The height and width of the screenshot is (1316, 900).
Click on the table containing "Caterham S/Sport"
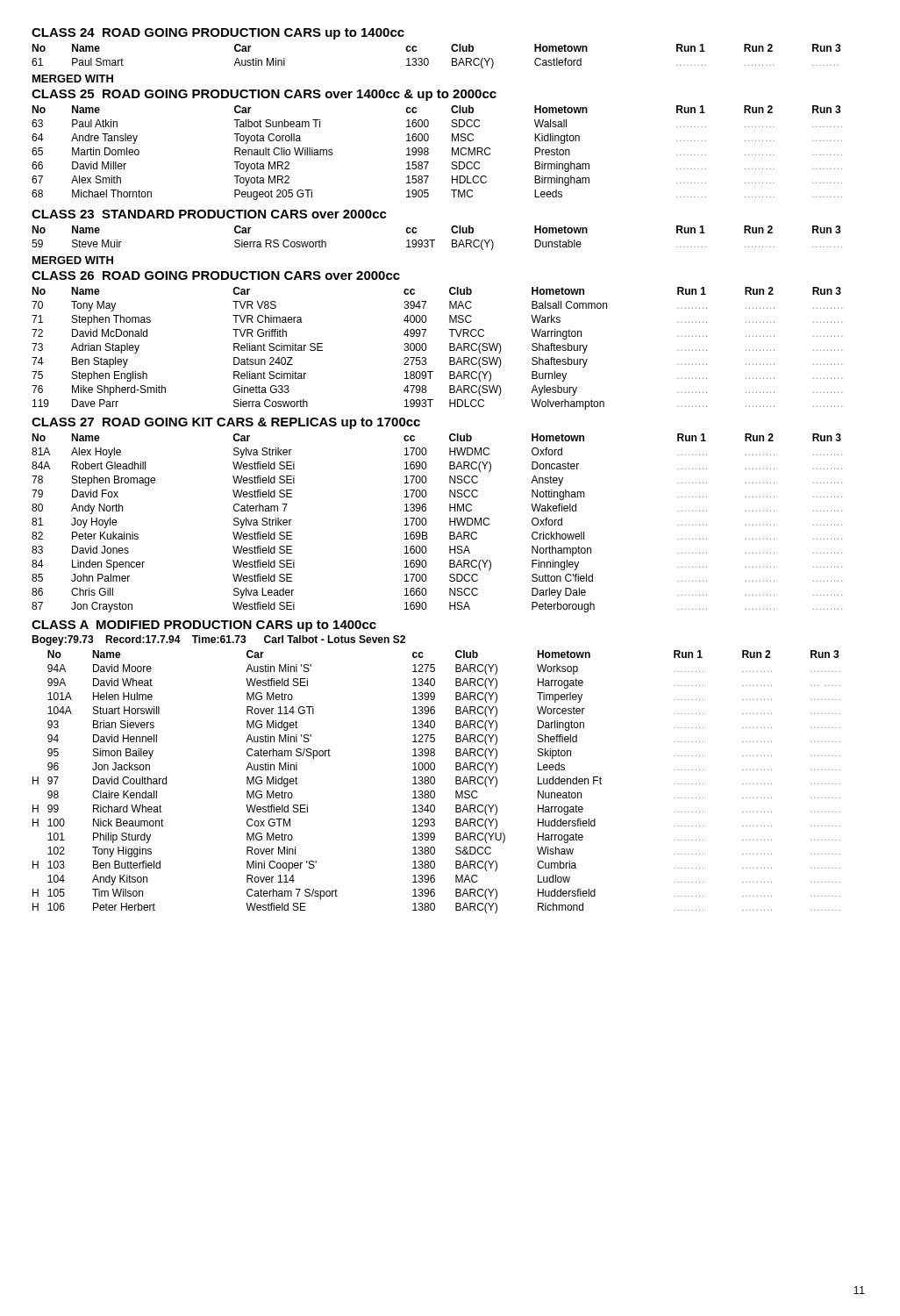450,781
